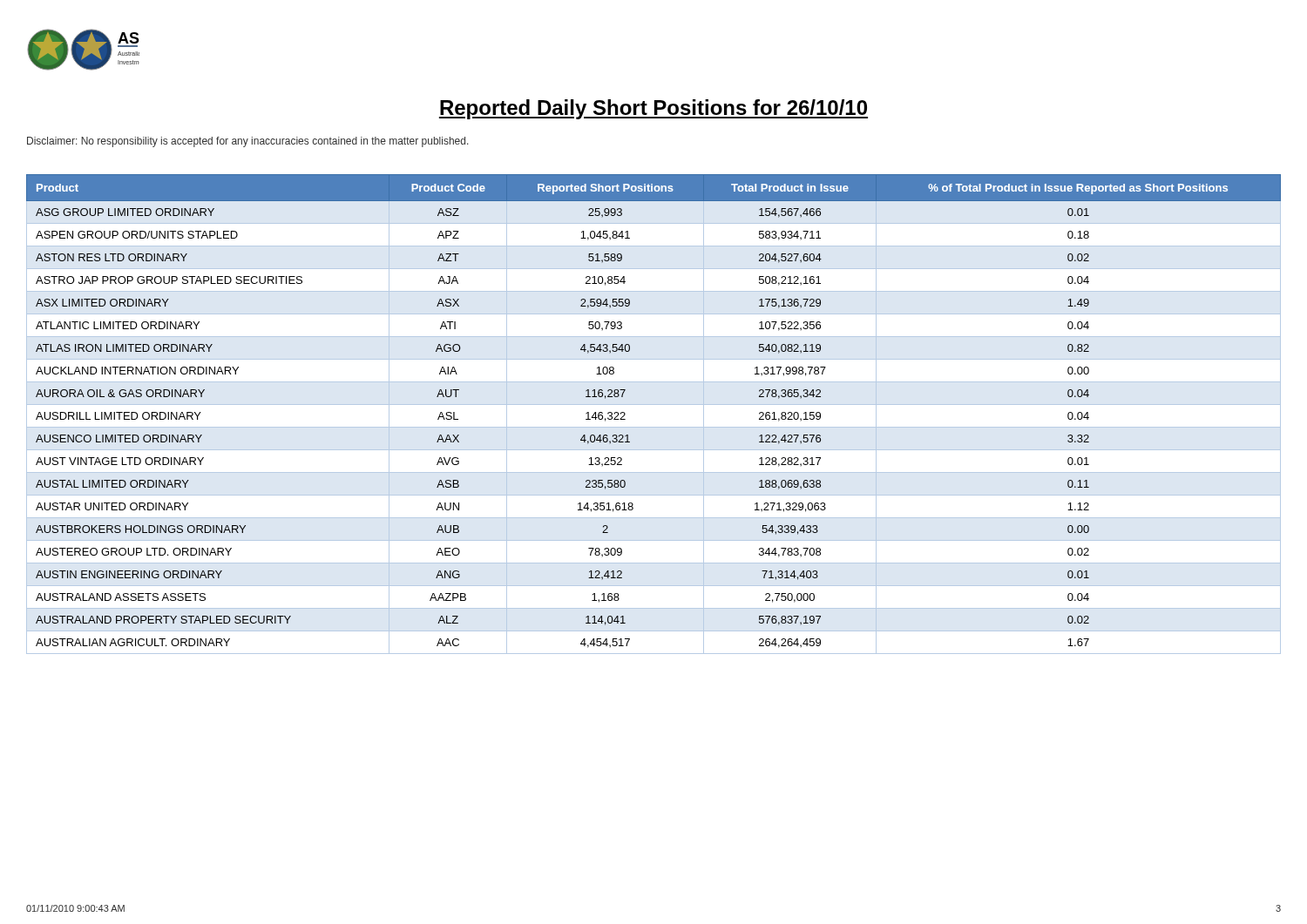Image resolution: width=1307 pixels, height=924 pixels.
Task: Click the table
Action: click(x=654, y=414)
